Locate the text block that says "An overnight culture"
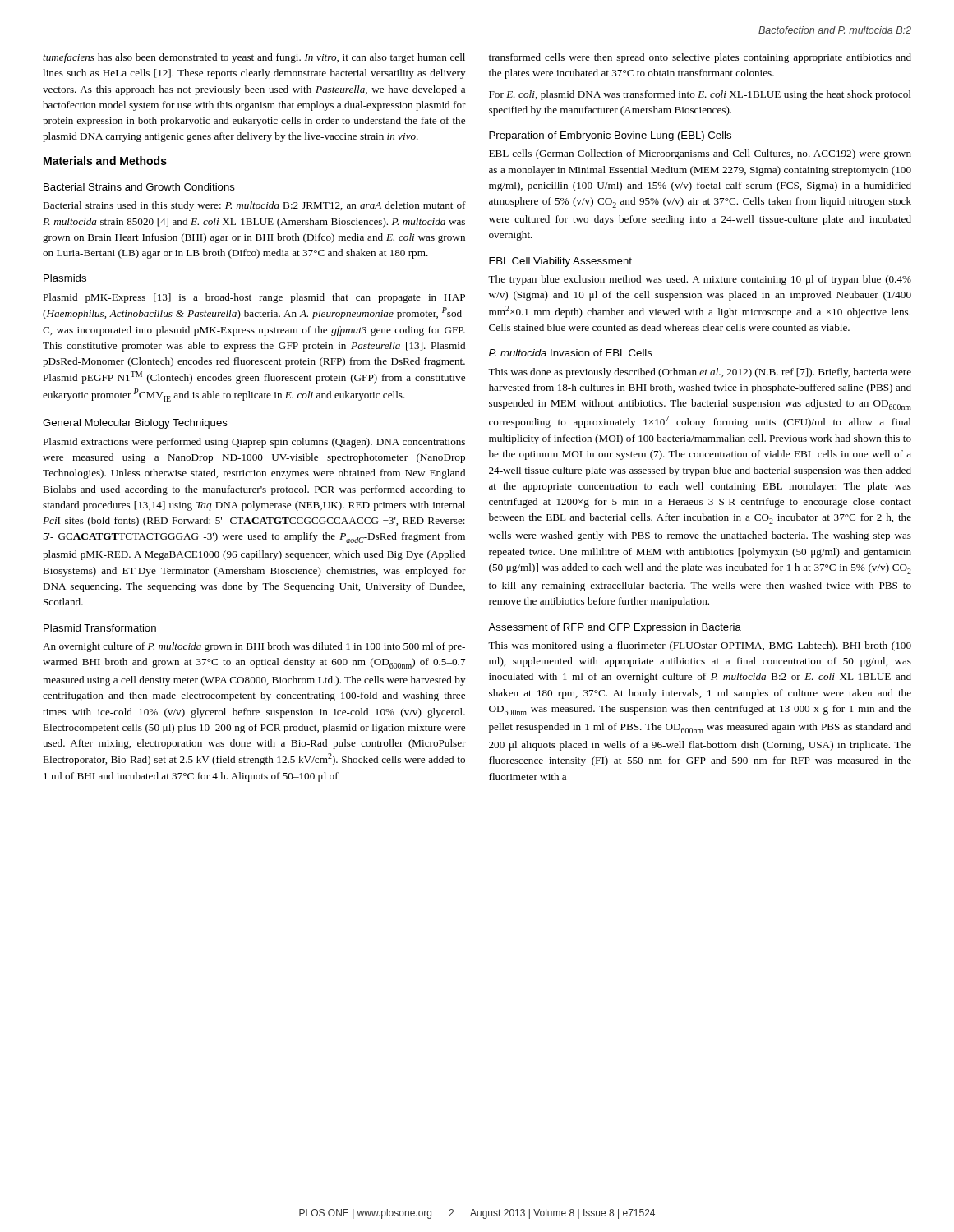 254,711
